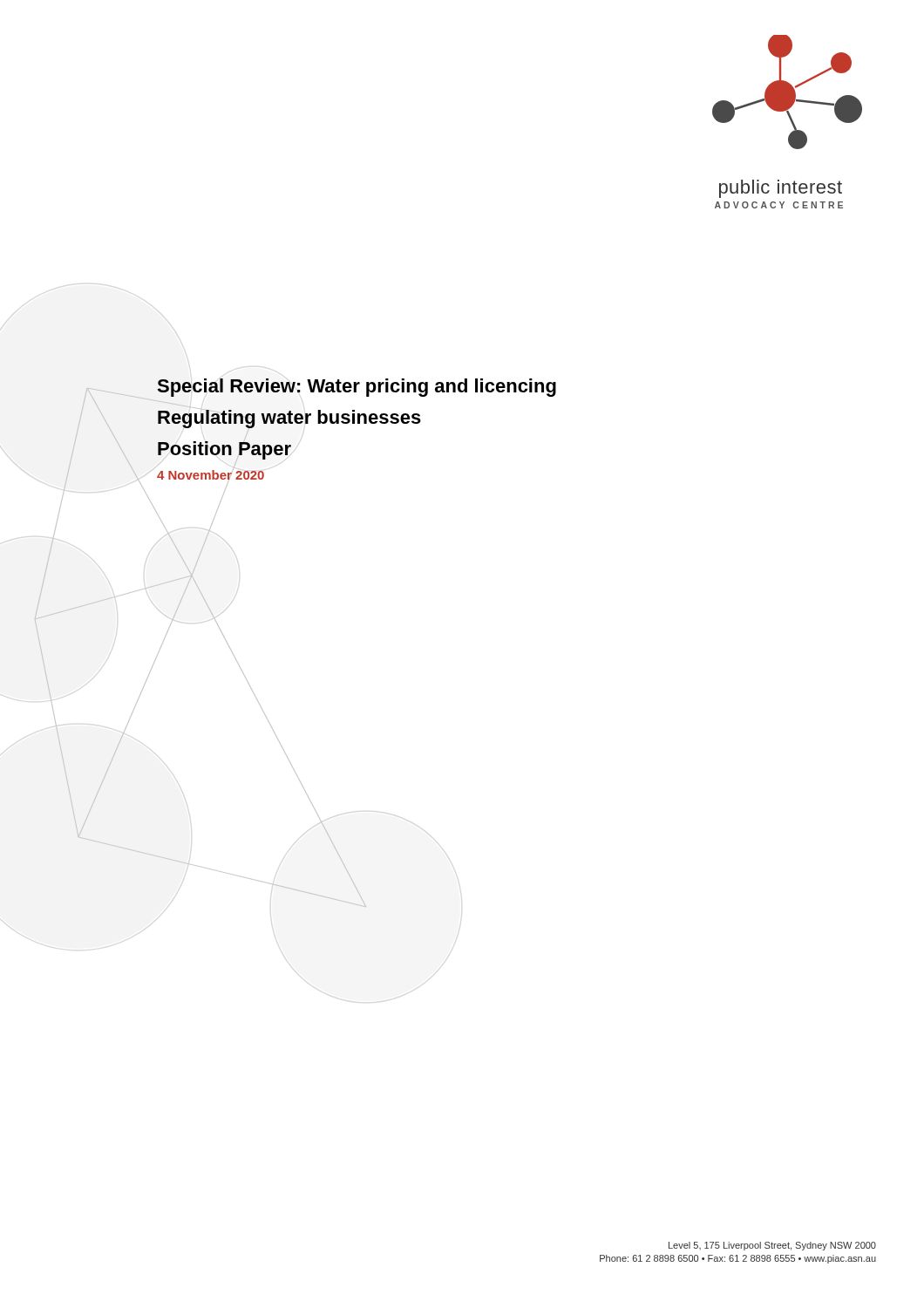Locate the text block starting "Regulating water businesses"
Image resolution: width=924 pixels, height=1308 pixels.
click(x=289, y=417)
